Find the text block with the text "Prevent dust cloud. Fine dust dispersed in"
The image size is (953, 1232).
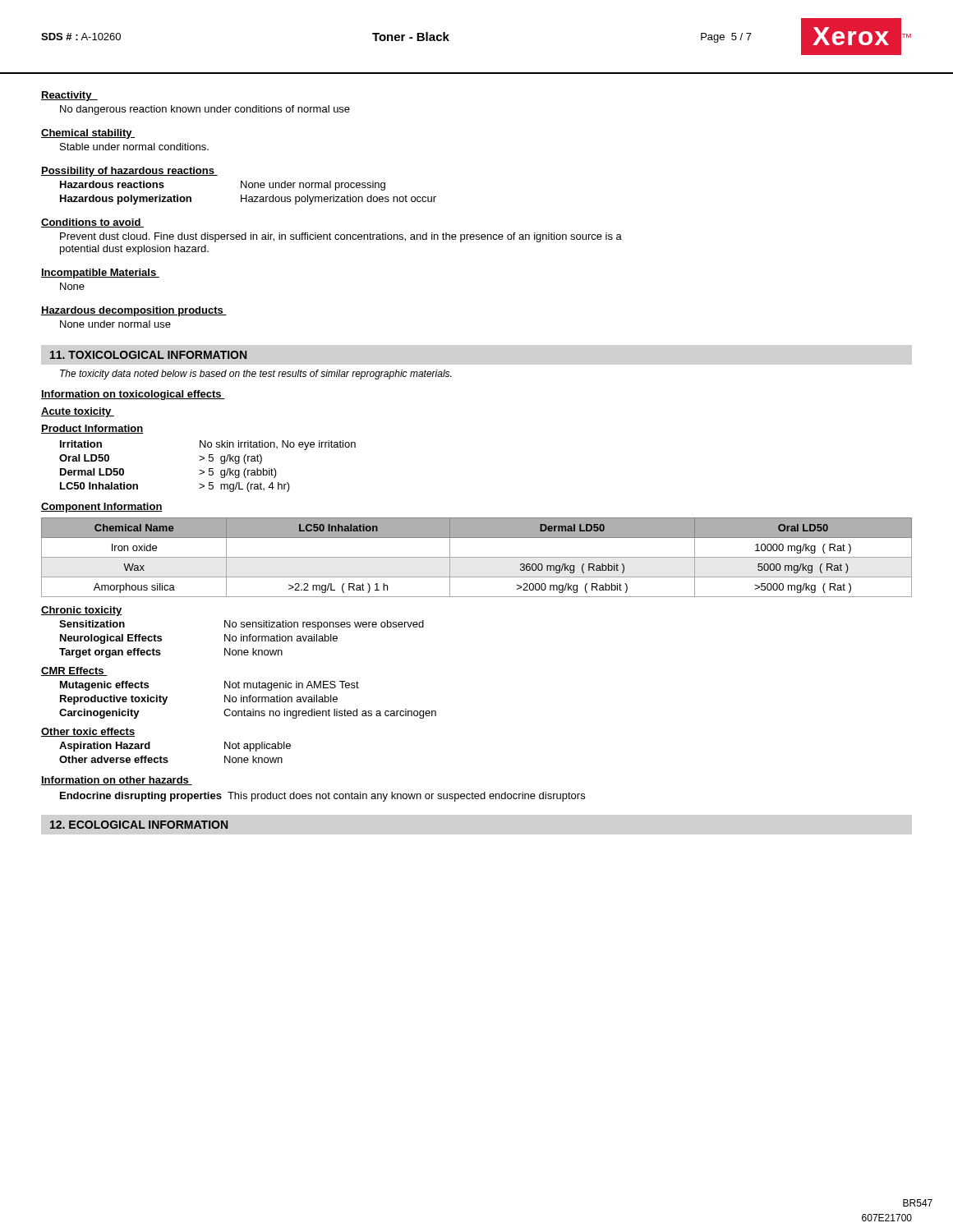point(341,242)
